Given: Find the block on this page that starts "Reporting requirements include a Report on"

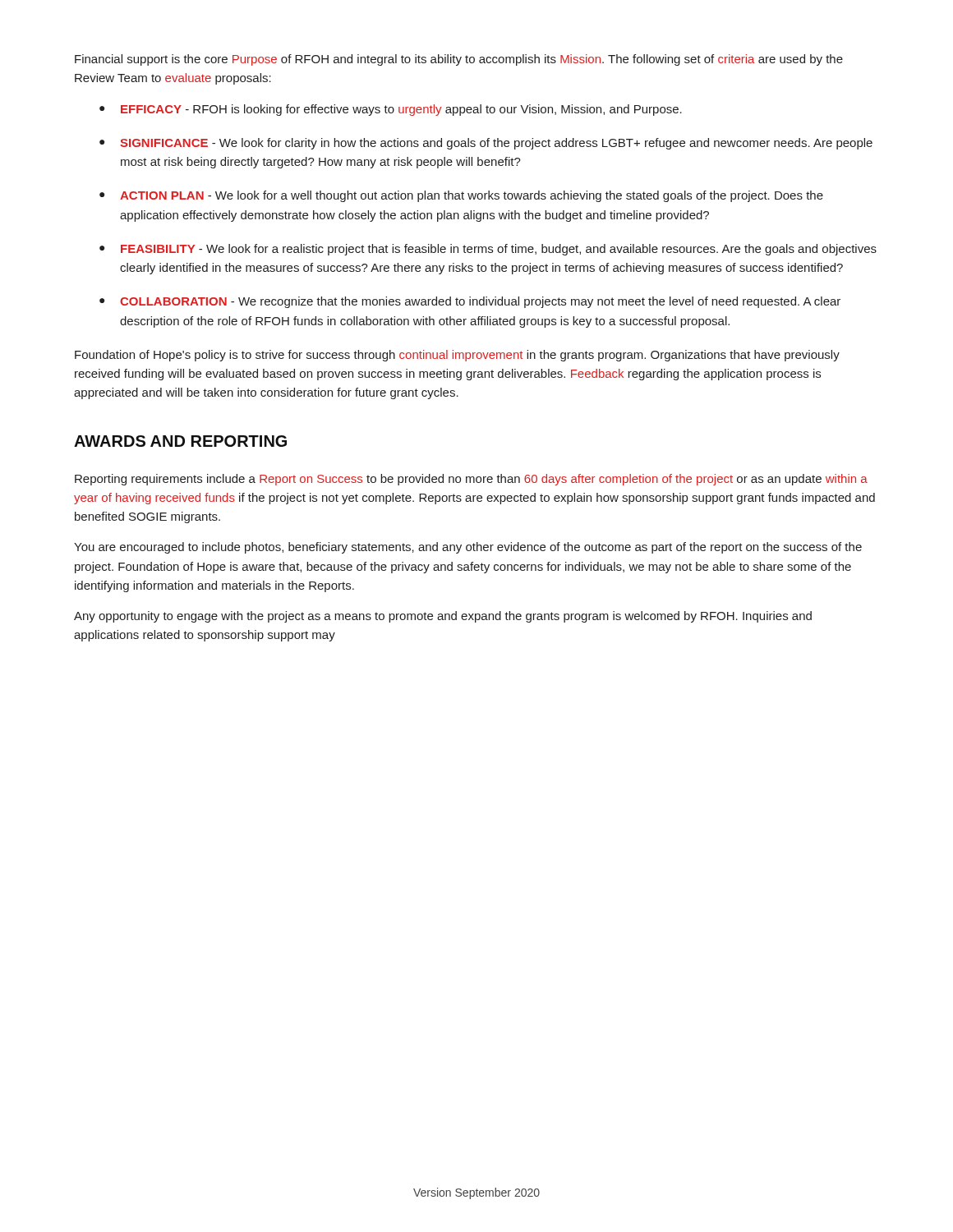Looking at the screenshot, I should click(x=476, y=497).
